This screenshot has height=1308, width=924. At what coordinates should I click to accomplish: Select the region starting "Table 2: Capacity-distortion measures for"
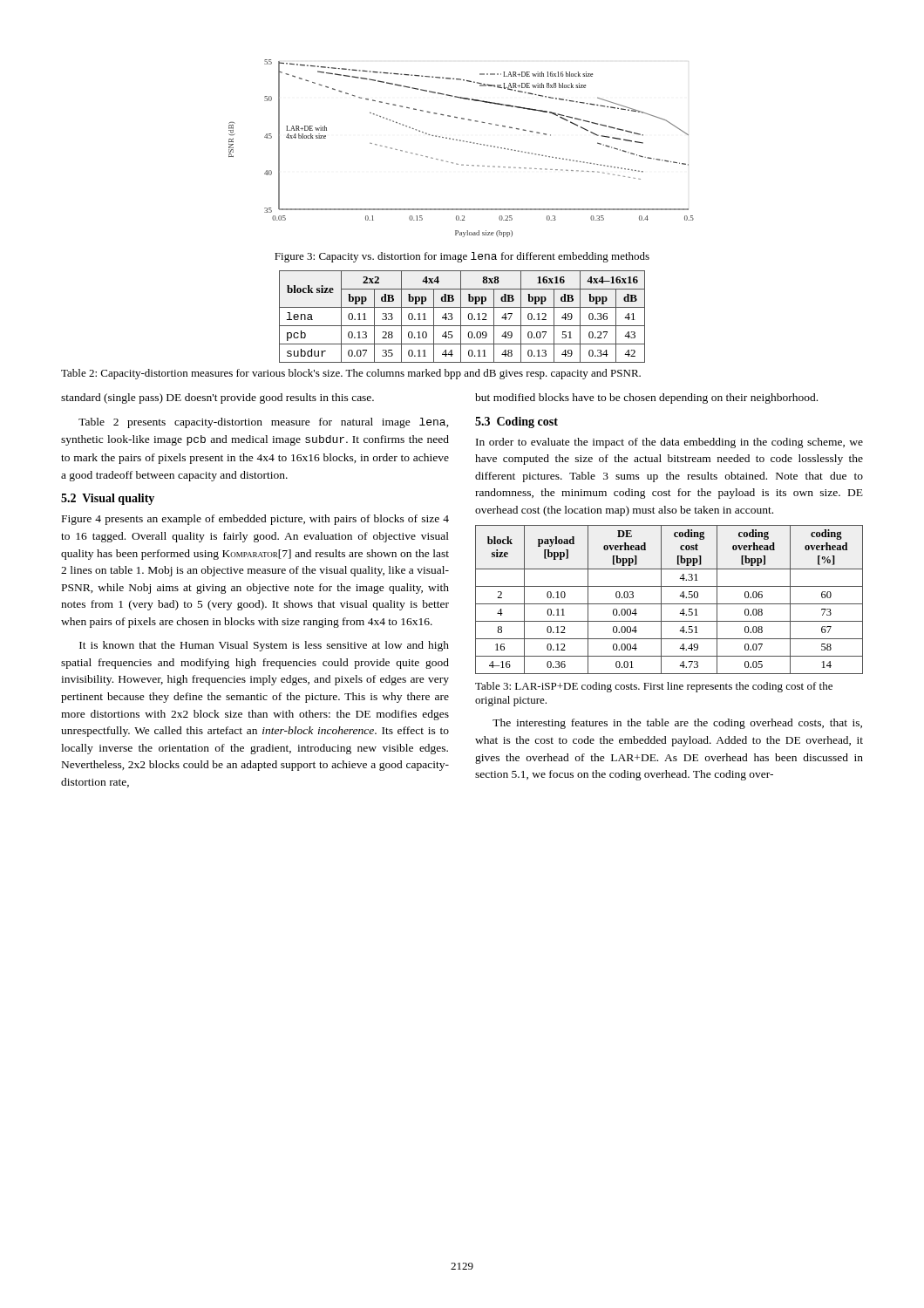pyautogui.click(x=351, y=373)
